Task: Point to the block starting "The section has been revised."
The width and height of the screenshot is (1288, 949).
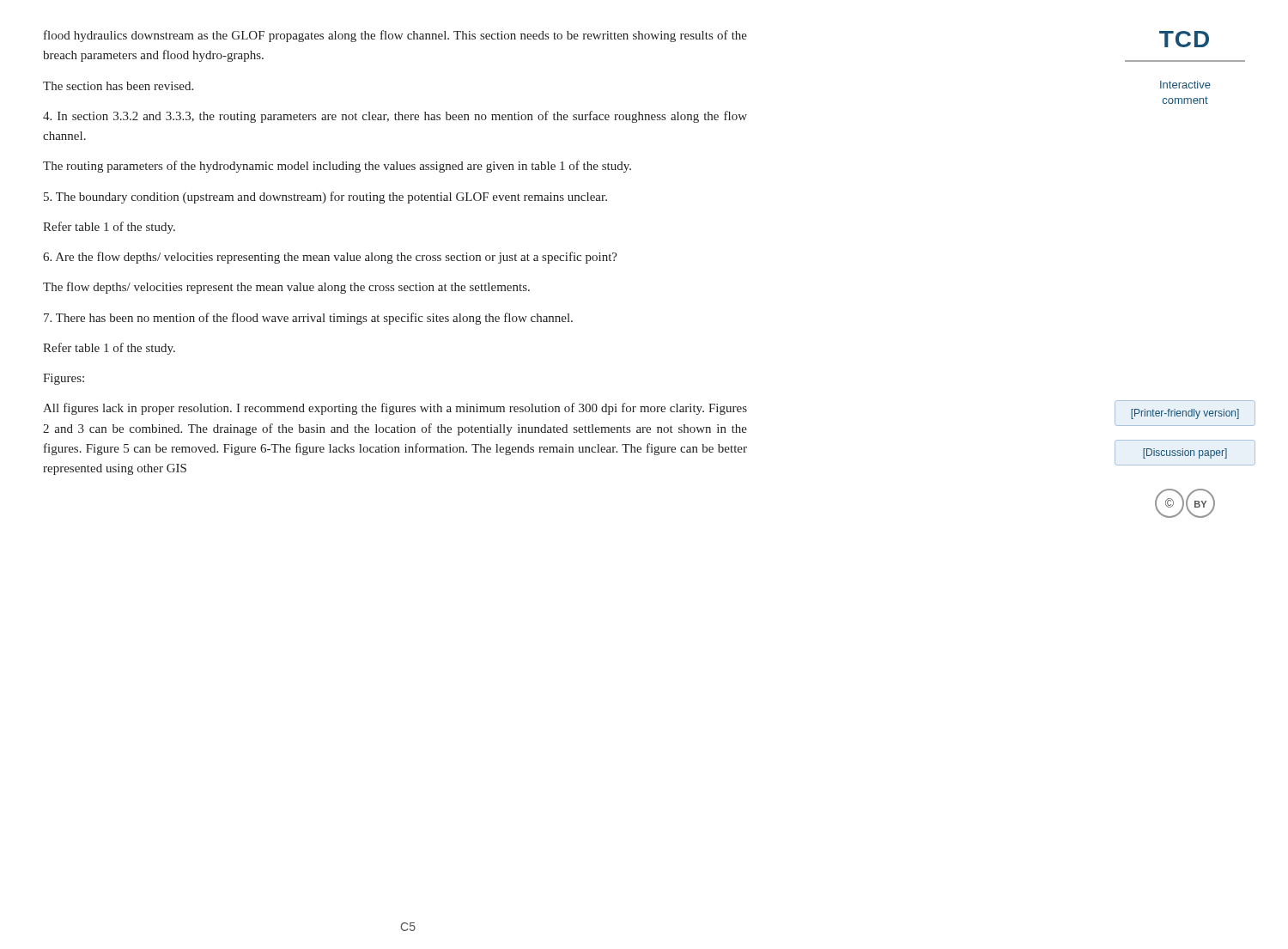Action: (x=119, y=85)
